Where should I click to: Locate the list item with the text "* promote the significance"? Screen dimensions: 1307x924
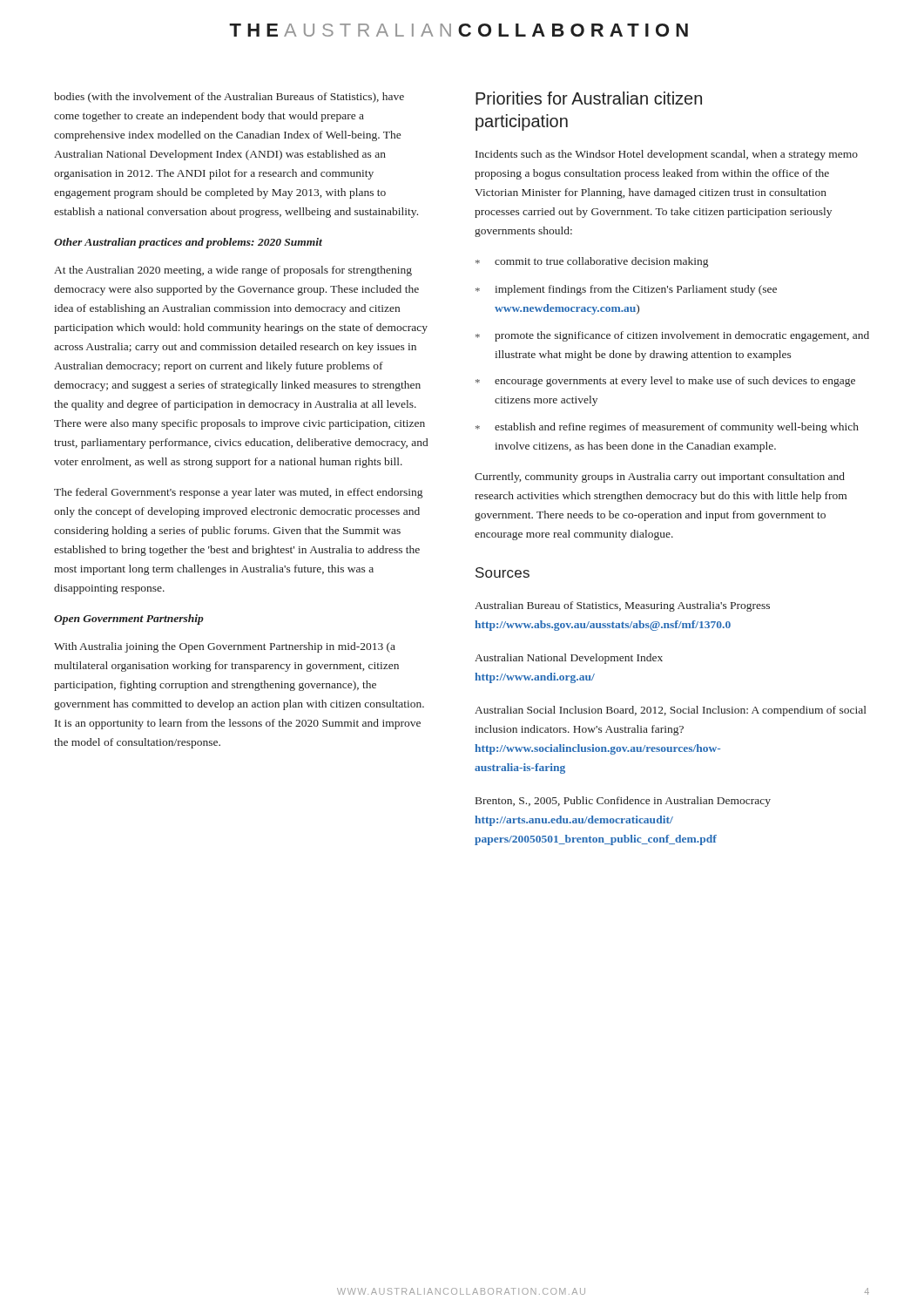[672, 345]
